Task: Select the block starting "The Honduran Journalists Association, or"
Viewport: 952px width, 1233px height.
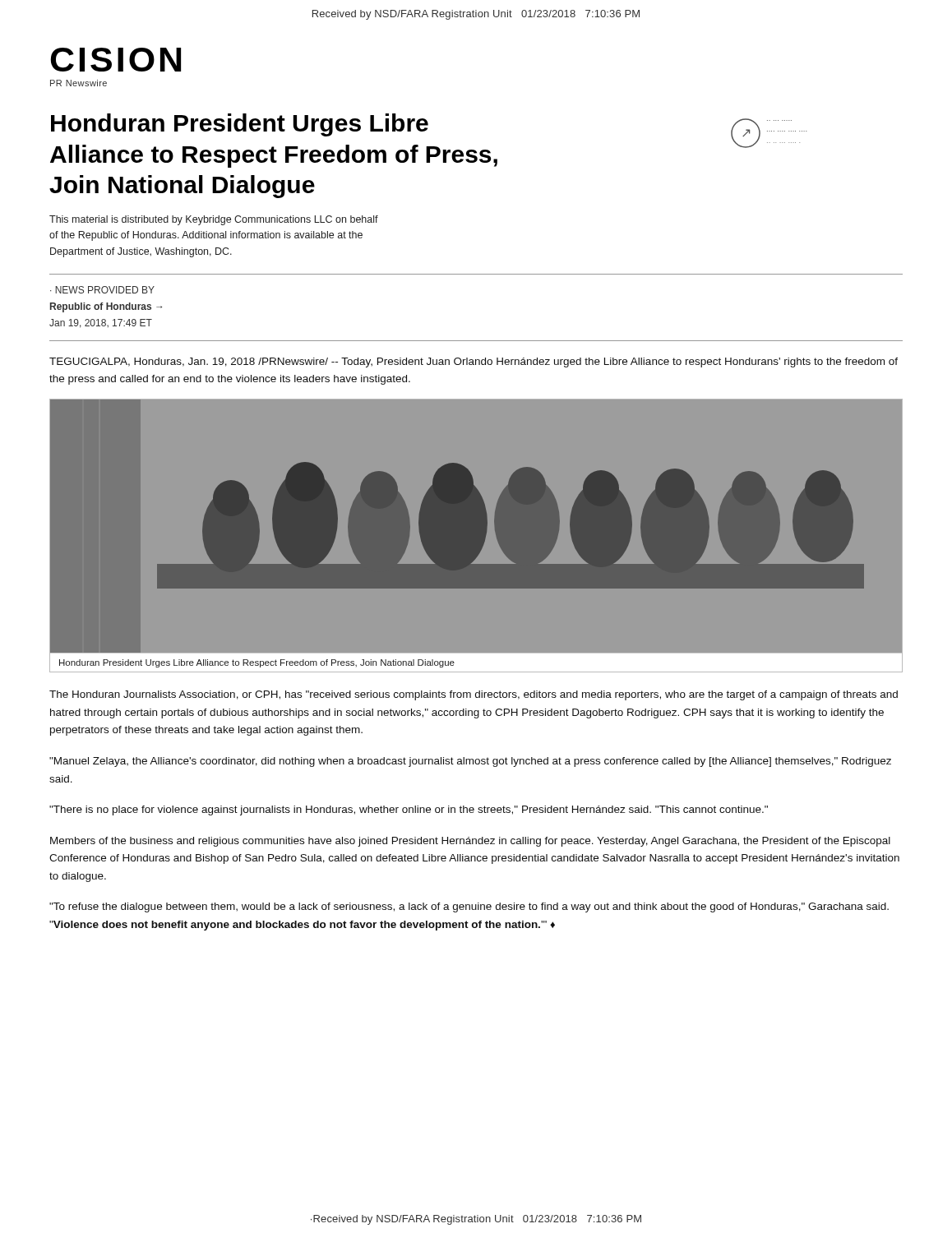Action: click(474, 712)
